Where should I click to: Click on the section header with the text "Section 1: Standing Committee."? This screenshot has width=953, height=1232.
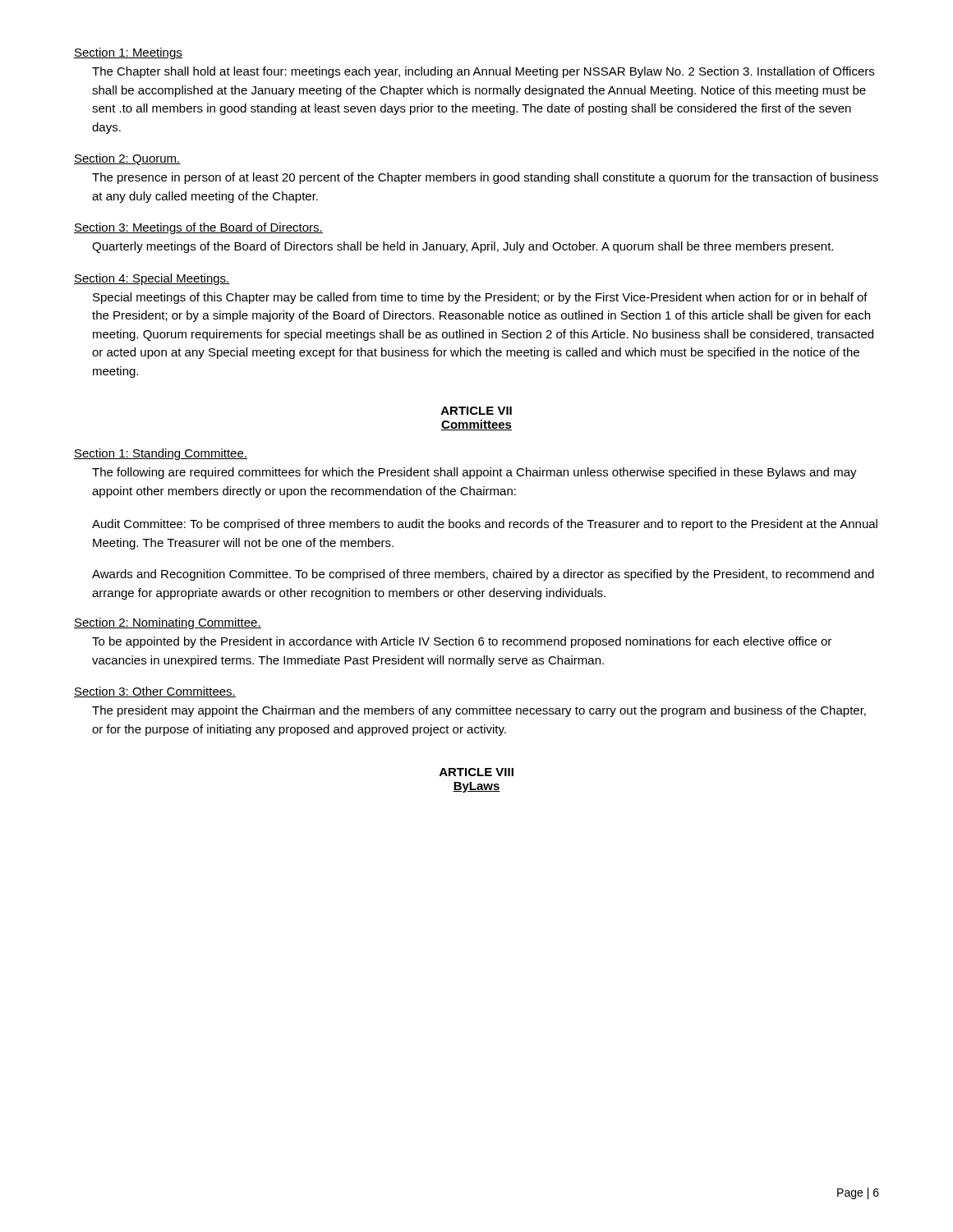click(161, 453)
